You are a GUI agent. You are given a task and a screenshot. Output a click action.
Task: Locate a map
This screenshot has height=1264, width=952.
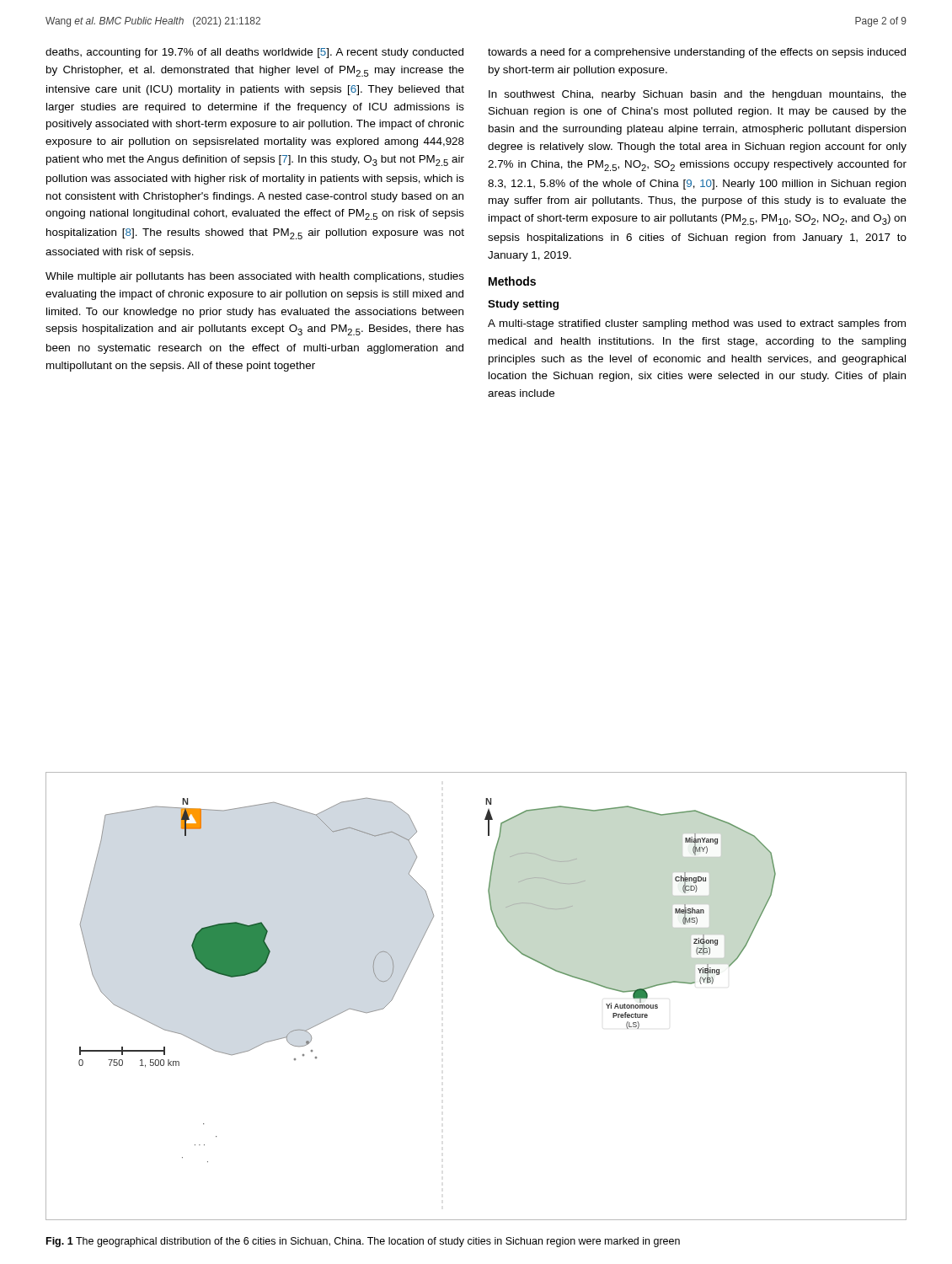coord(476,996)
